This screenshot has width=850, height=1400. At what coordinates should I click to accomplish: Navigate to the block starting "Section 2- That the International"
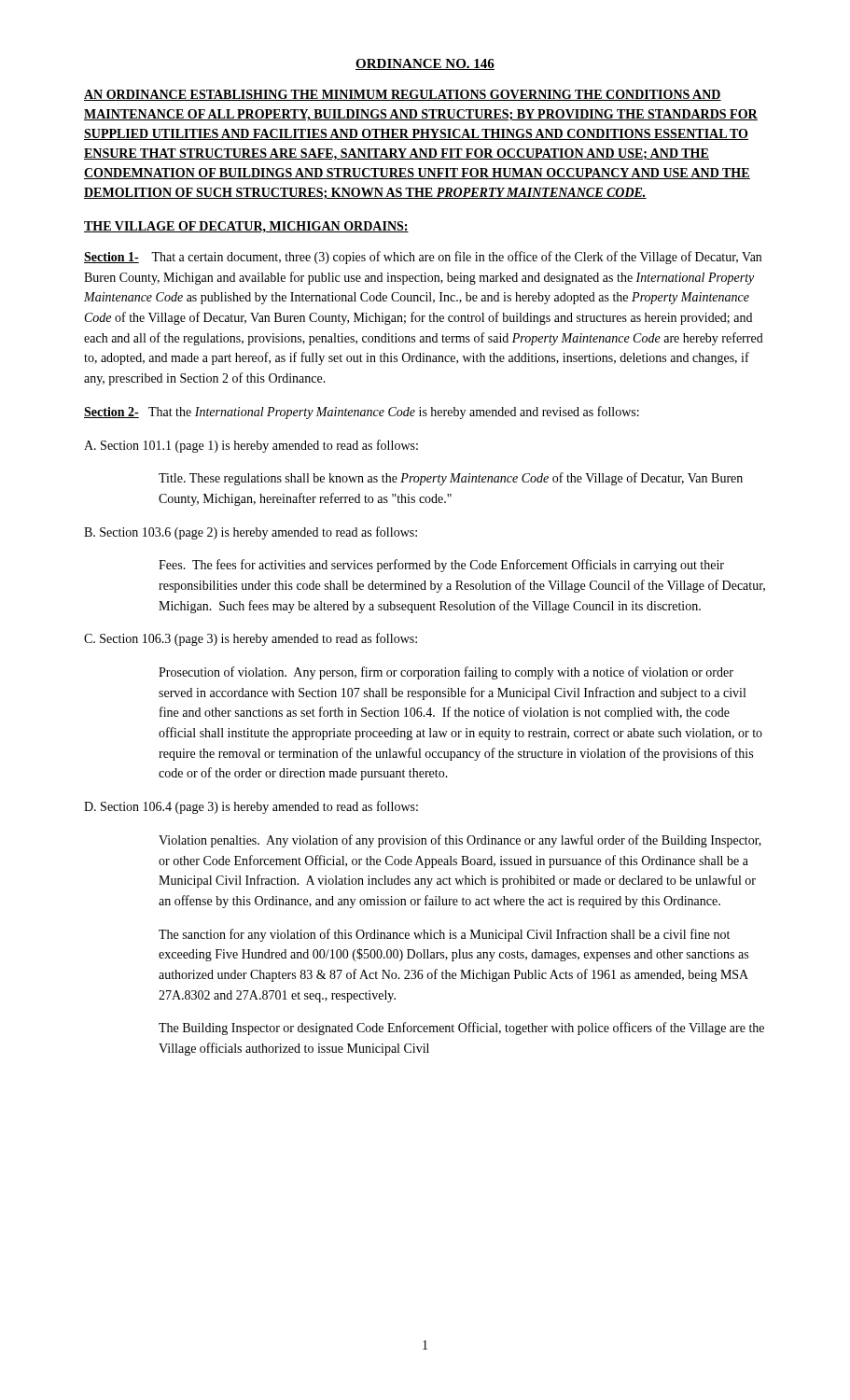(x=425, y=412)
